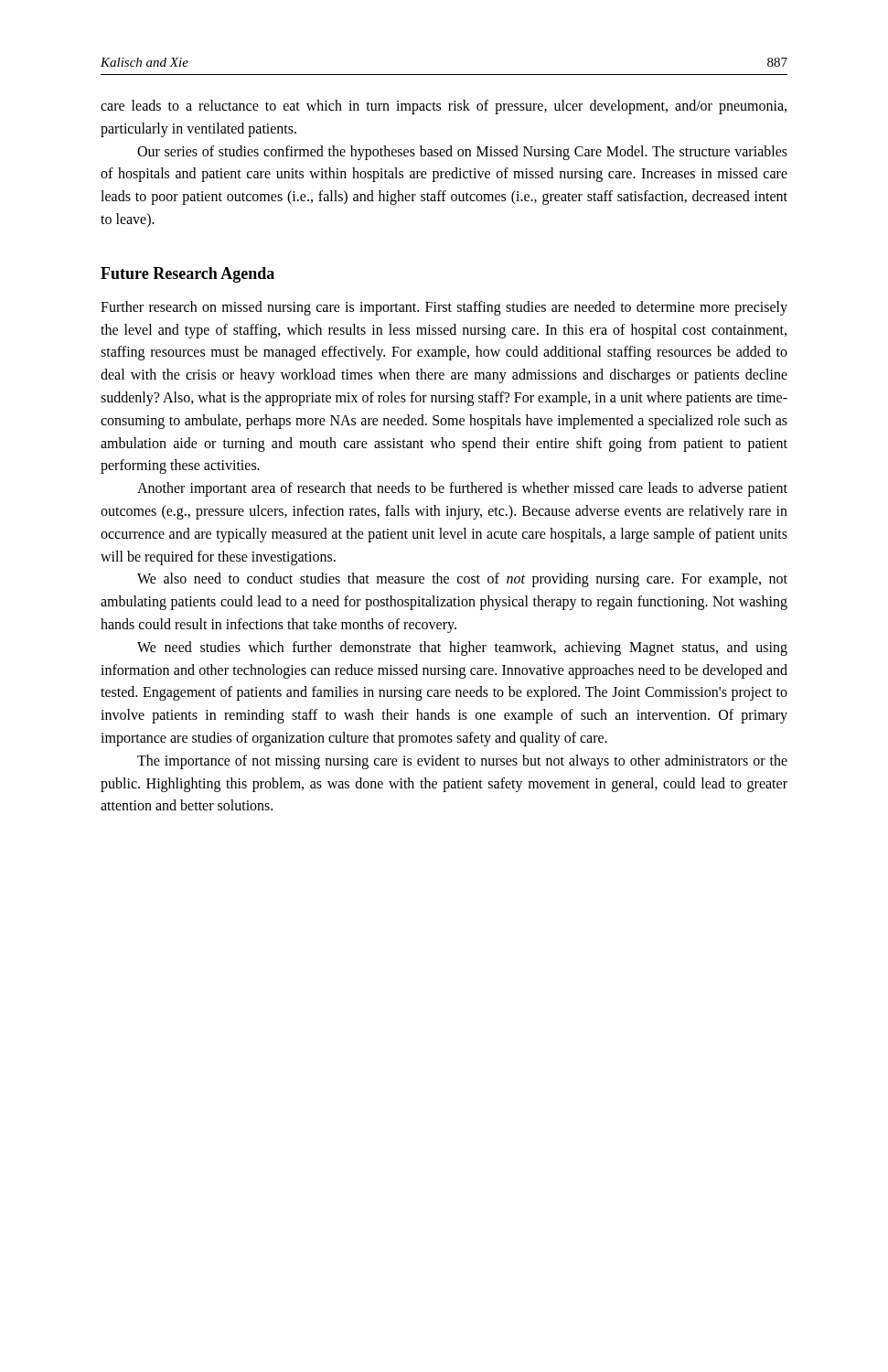The image size is (888, 1372).
Task: Find a section header
Action: [188, 273]
